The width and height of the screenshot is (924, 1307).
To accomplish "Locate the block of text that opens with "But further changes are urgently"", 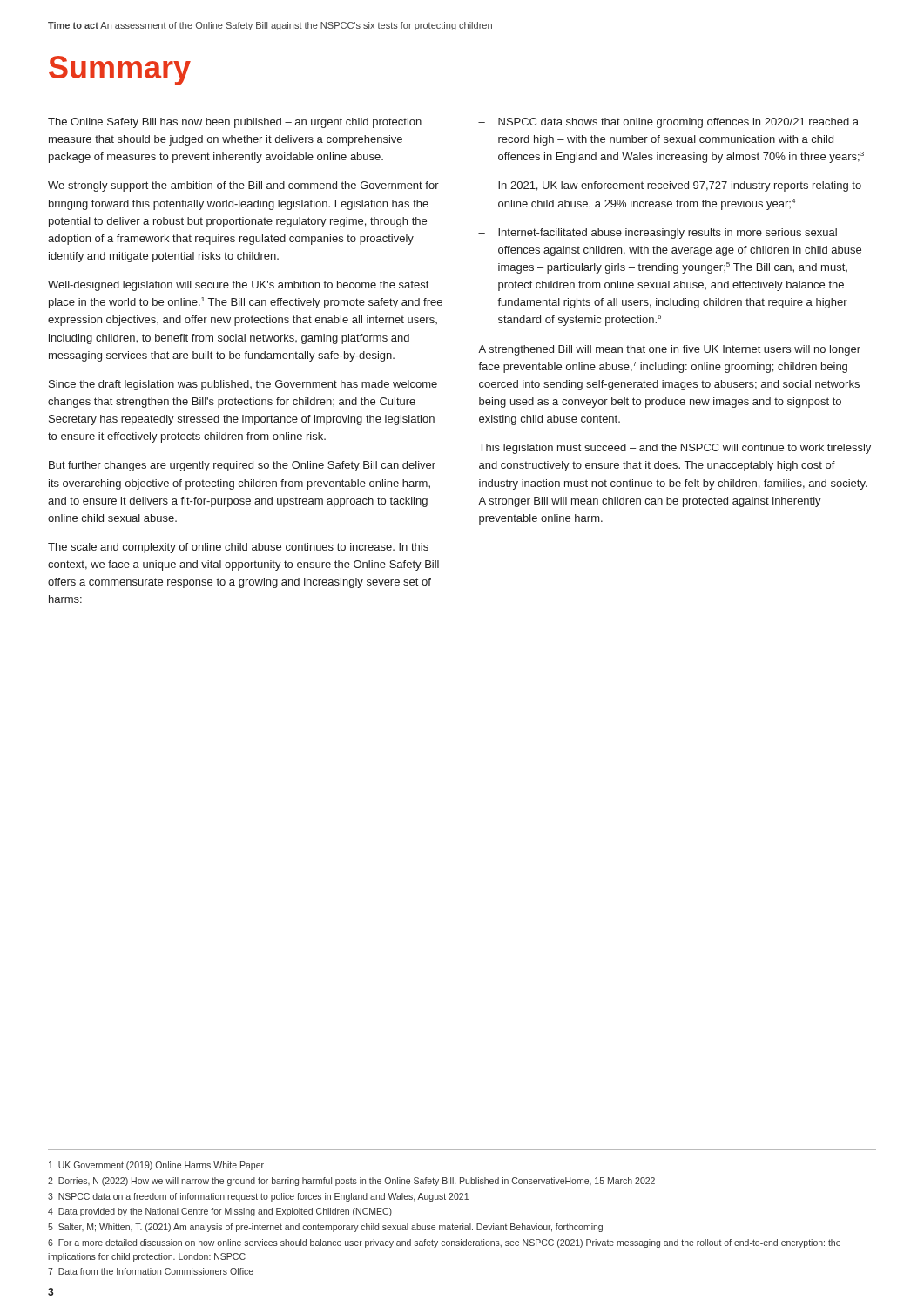I will 247,492.
